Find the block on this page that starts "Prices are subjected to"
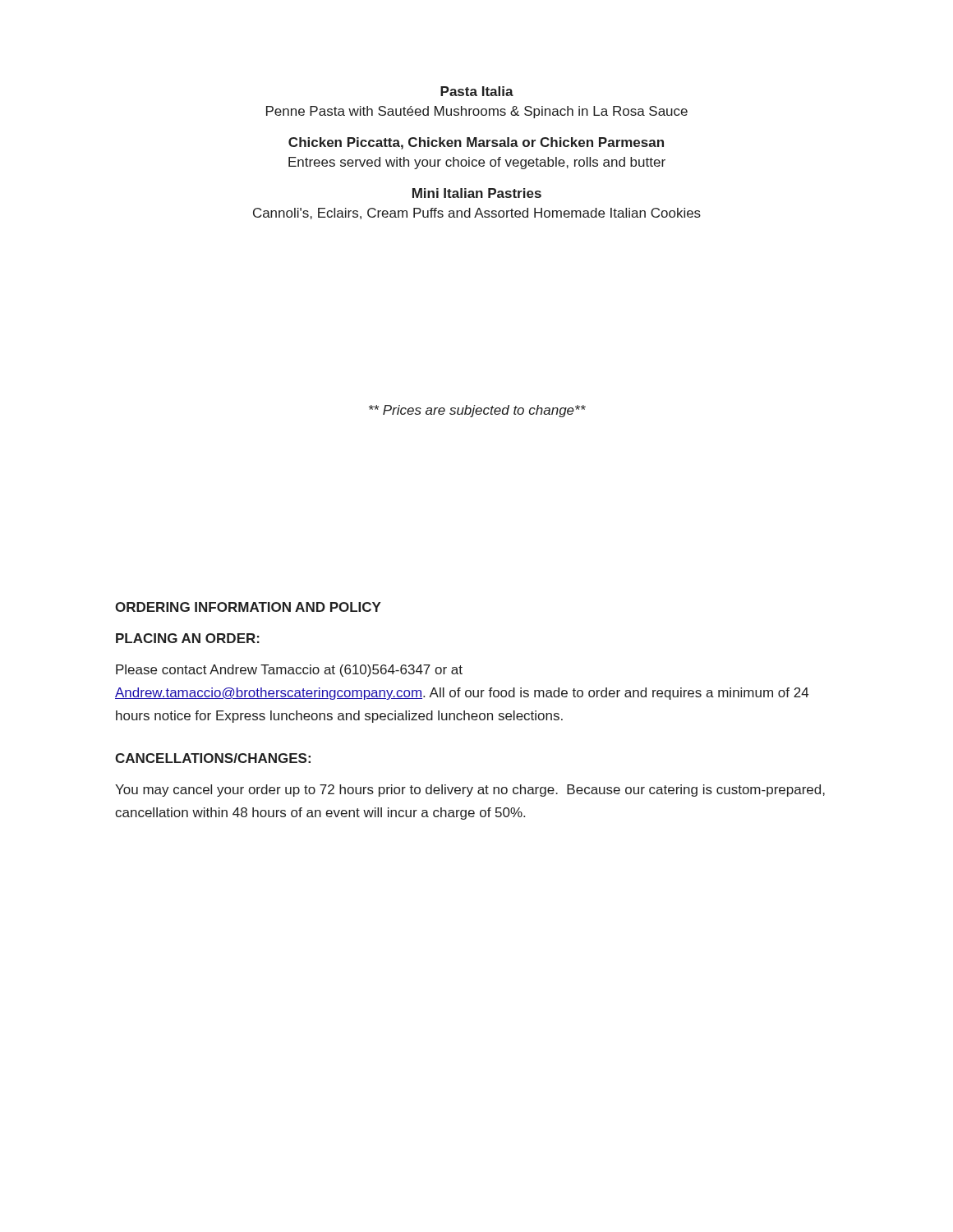This screenshot has width=953, height=1232. (x=476, y=410)
